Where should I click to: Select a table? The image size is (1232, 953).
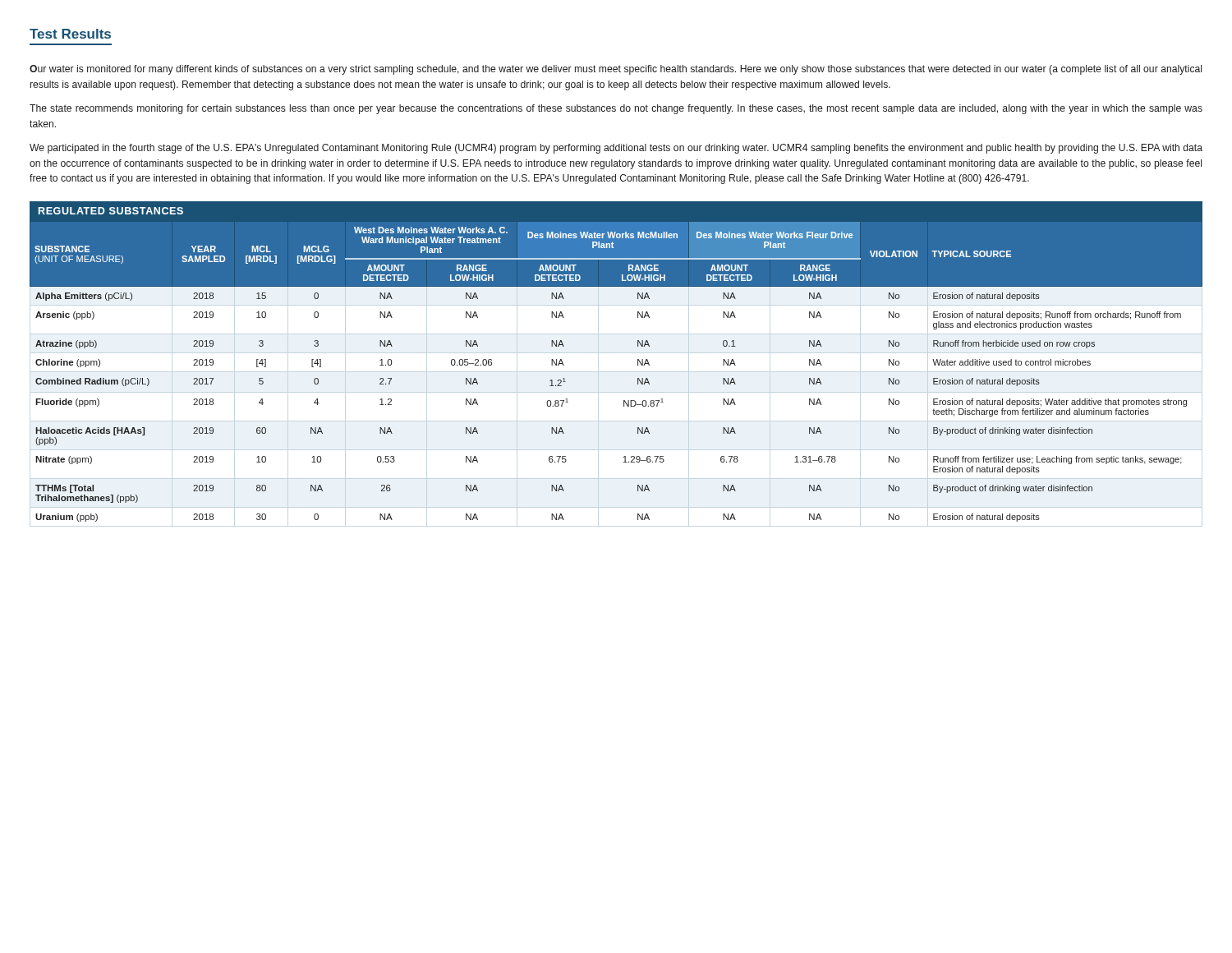tap(616, 364)
